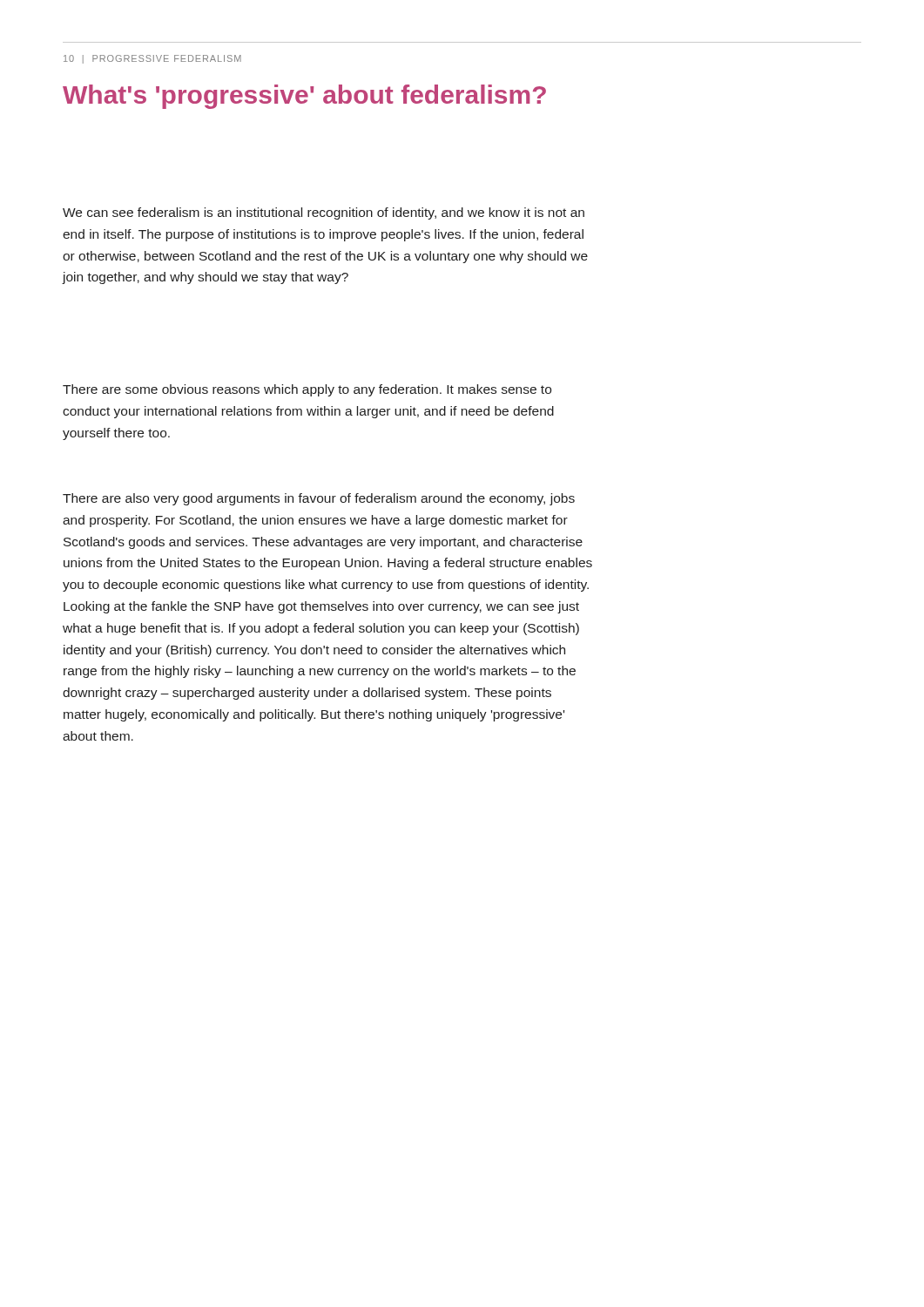Point to the block beginning "We can see"

325,245
